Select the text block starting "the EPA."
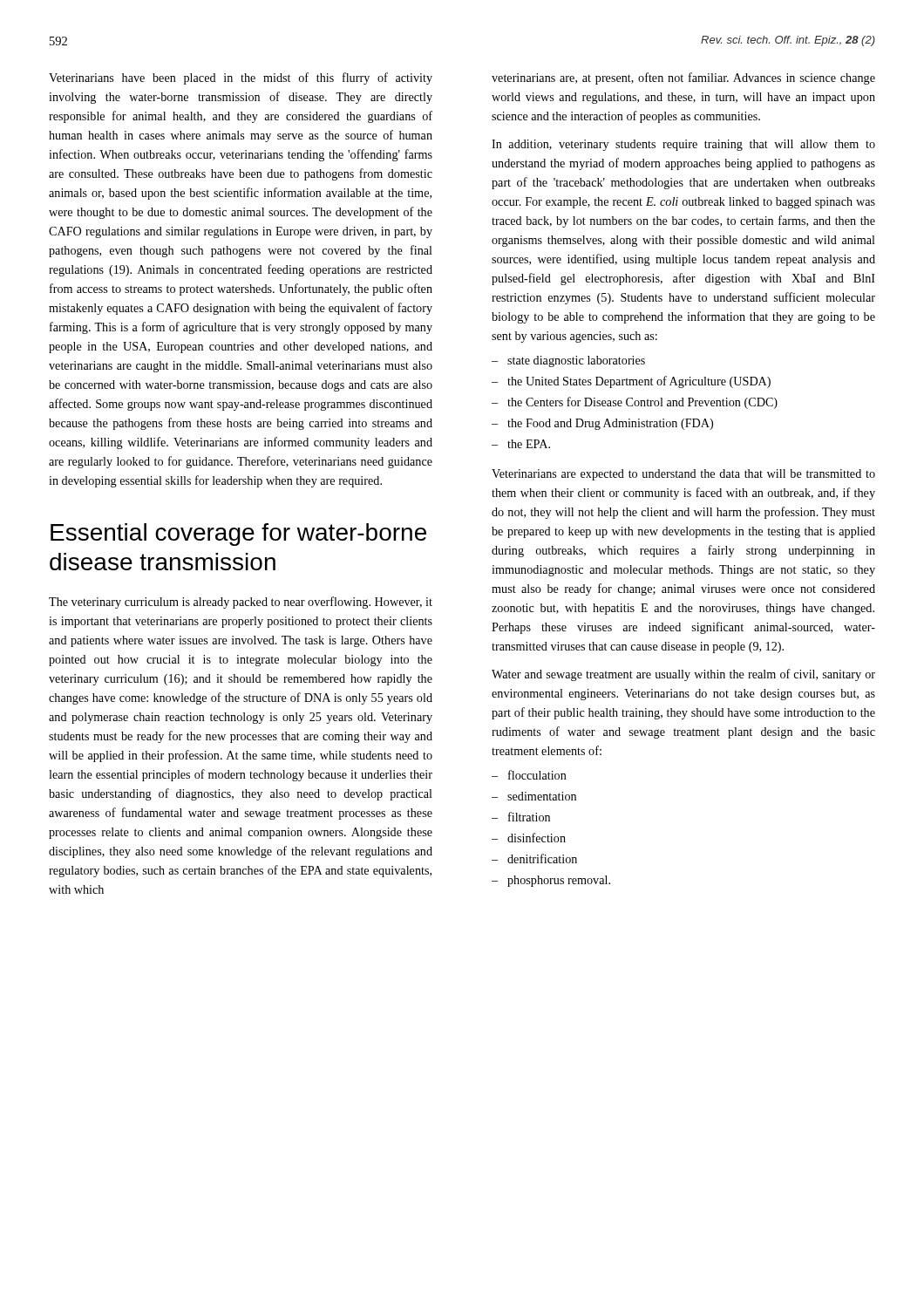Screen dimensions: 1308x924 coord(529,444)
